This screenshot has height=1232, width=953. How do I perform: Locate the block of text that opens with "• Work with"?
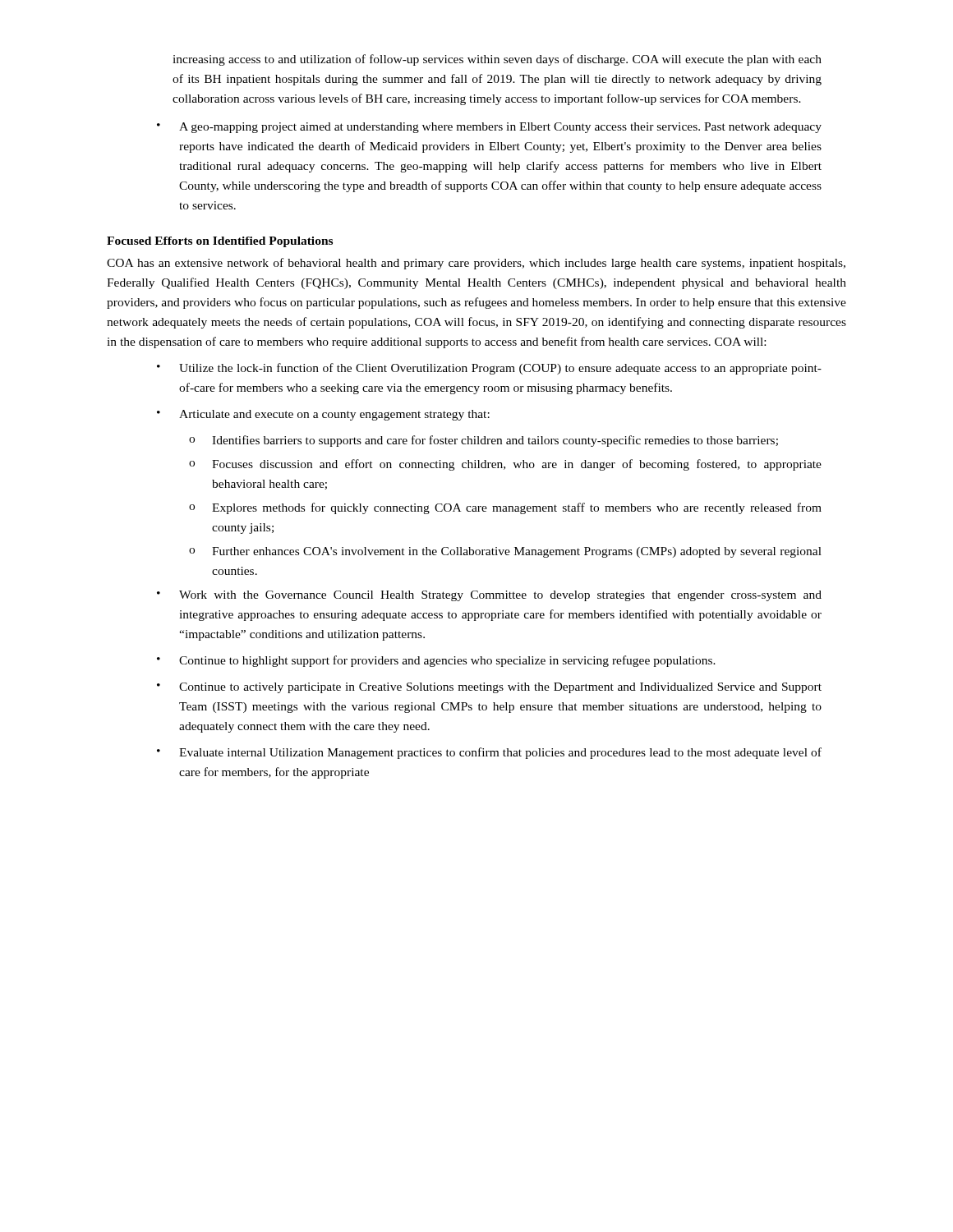pos(489,615)
